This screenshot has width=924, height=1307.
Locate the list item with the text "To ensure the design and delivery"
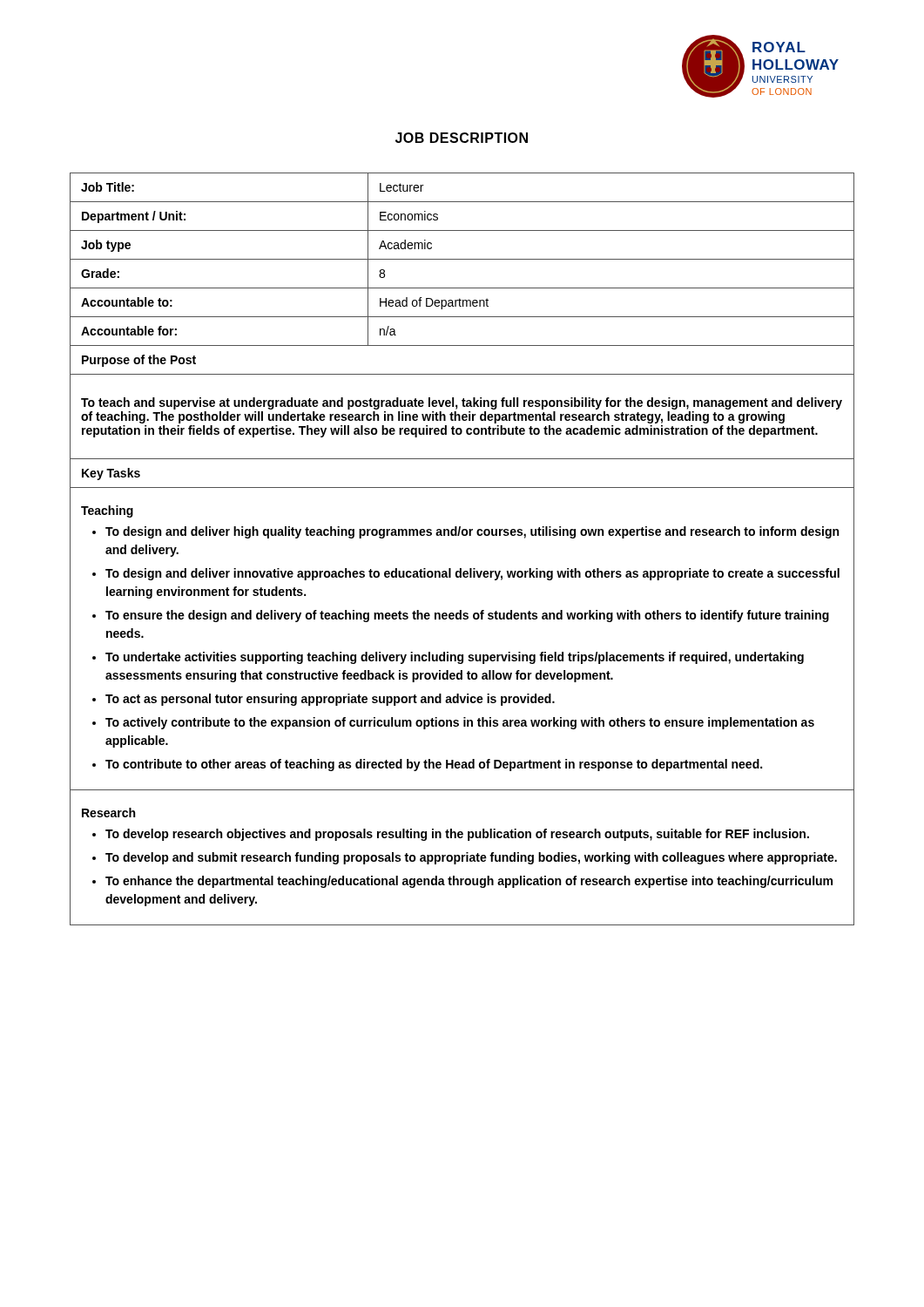[x=467, y=624]
